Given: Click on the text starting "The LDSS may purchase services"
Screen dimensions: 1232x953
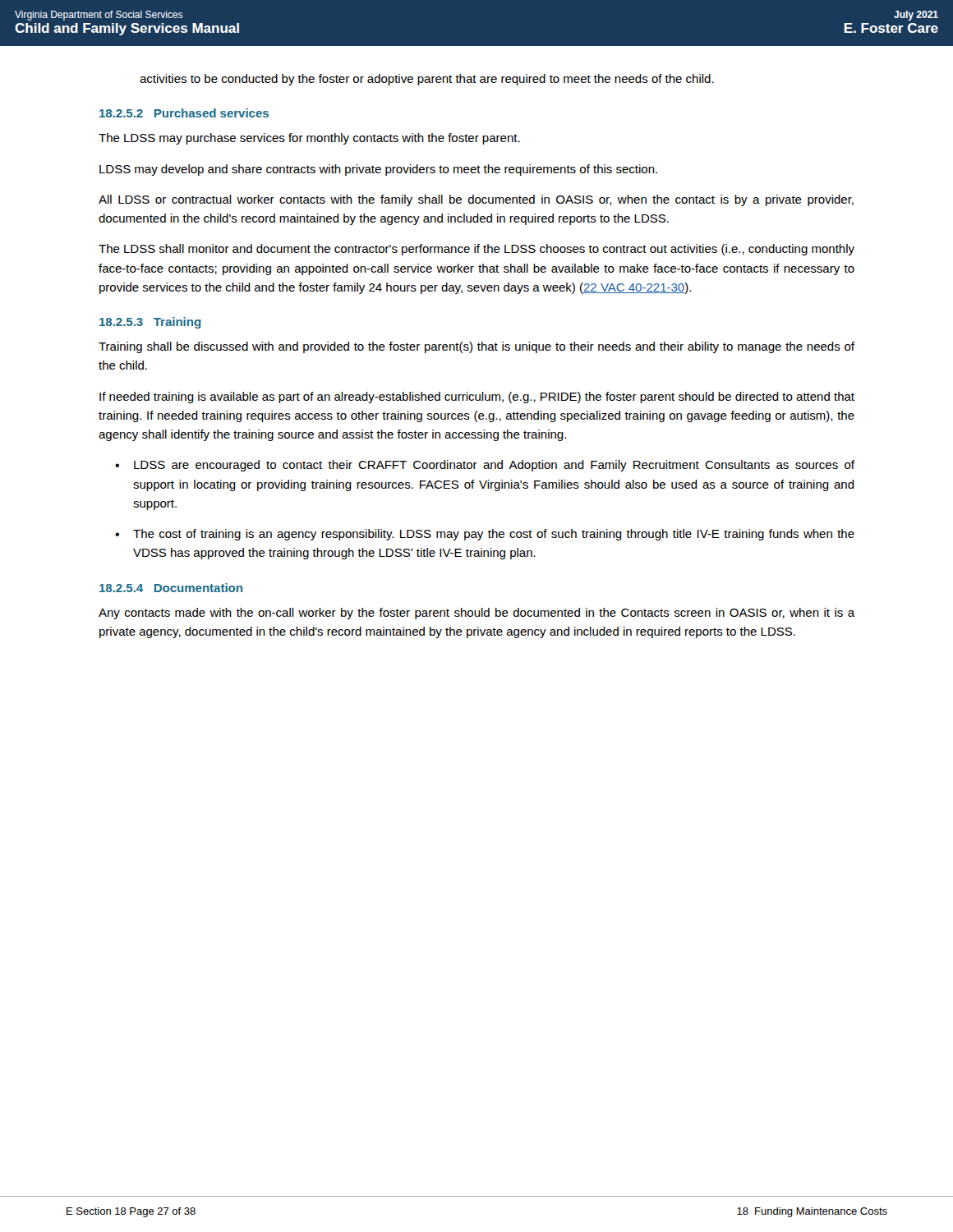Looking at the screenshot, I should click(310, 138).
